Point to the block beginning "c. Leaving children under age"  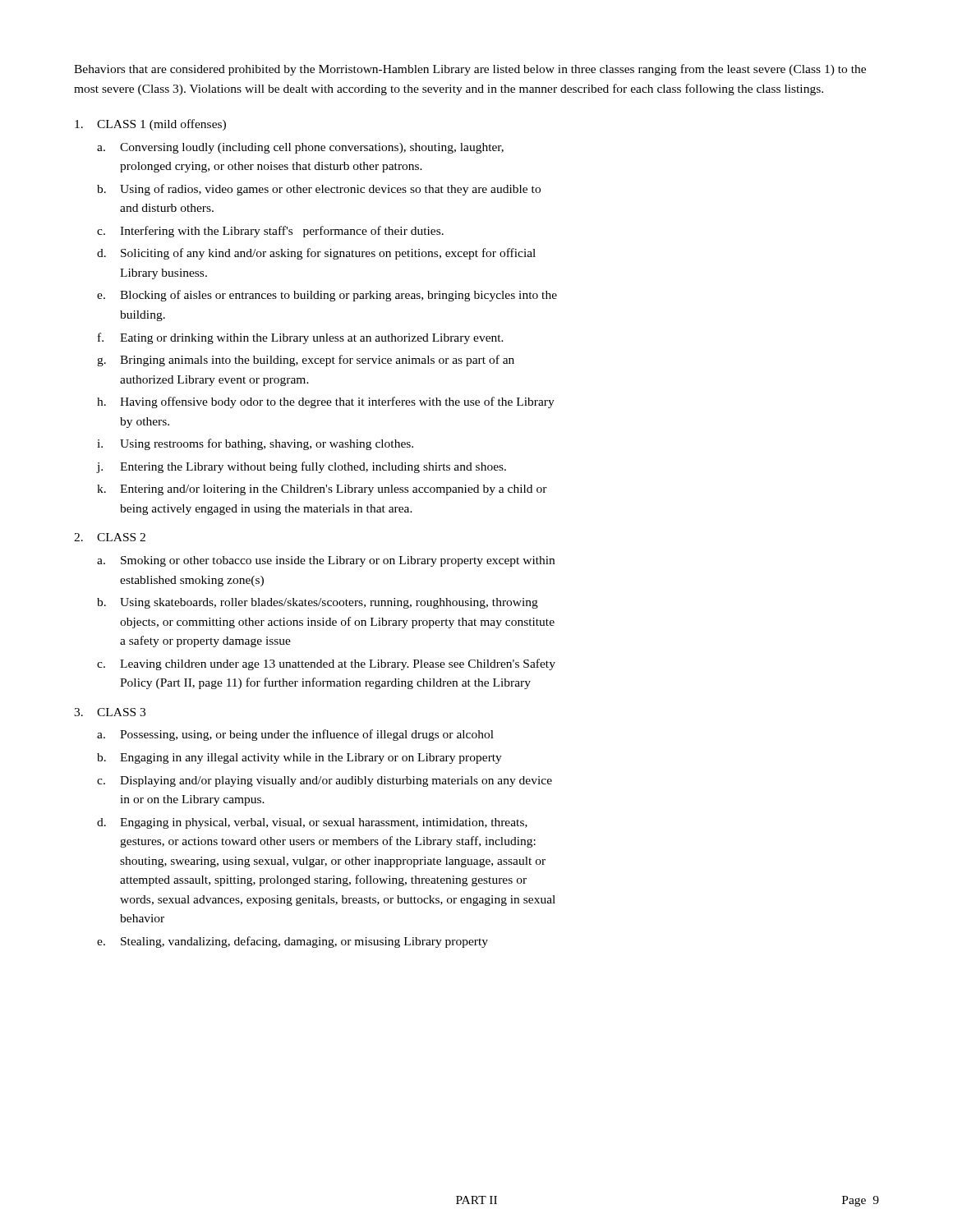(x=326, y=673)
